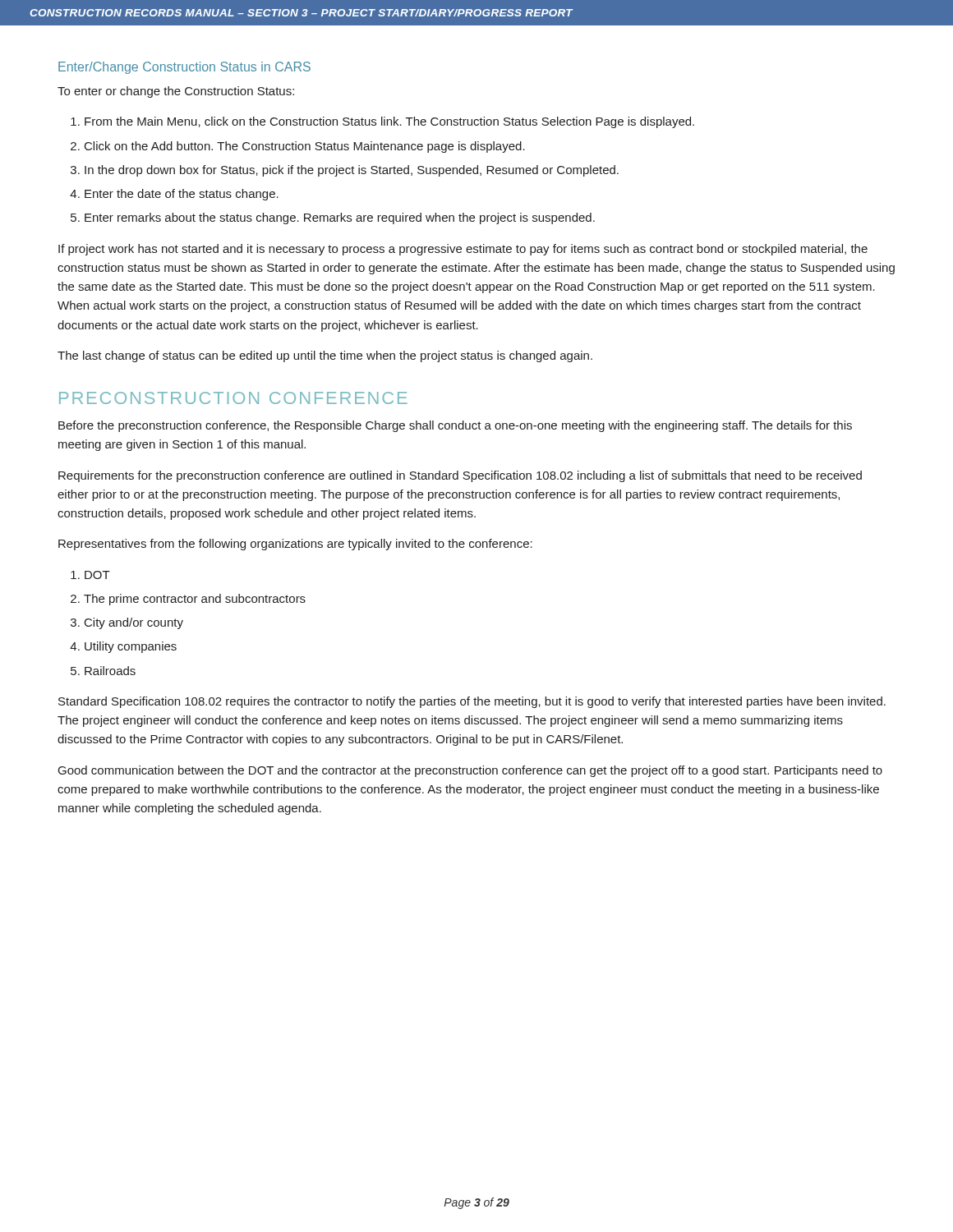
Task: Find the text starting "Before the preconstruction conference, the Responsible Charge shall"
Action: click(x=455, y=435)
